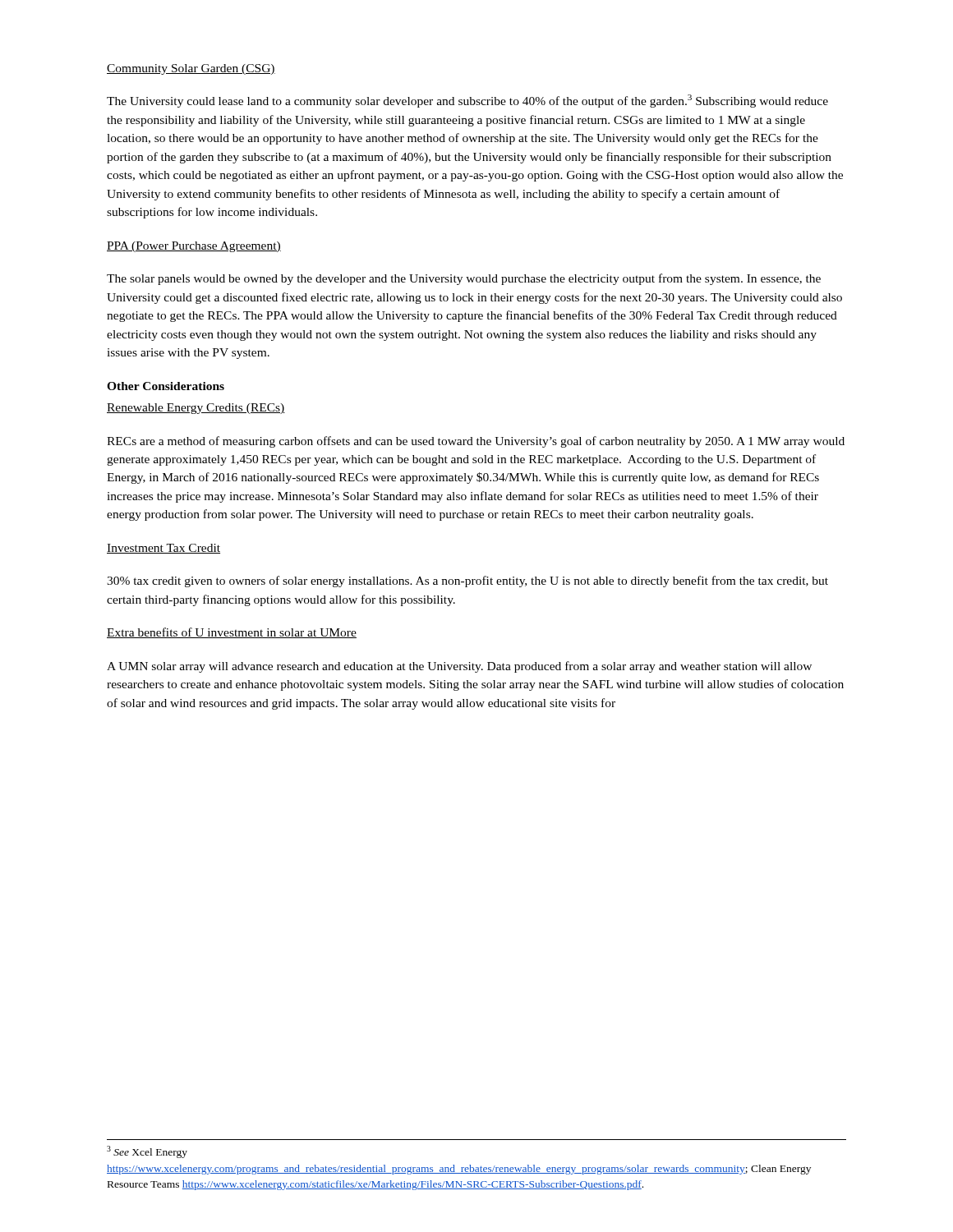Click on the text starting "Renewable Energy Credits (RECs)"
Viewport: 953px width, 1232px height.
(x=196, y=407)
